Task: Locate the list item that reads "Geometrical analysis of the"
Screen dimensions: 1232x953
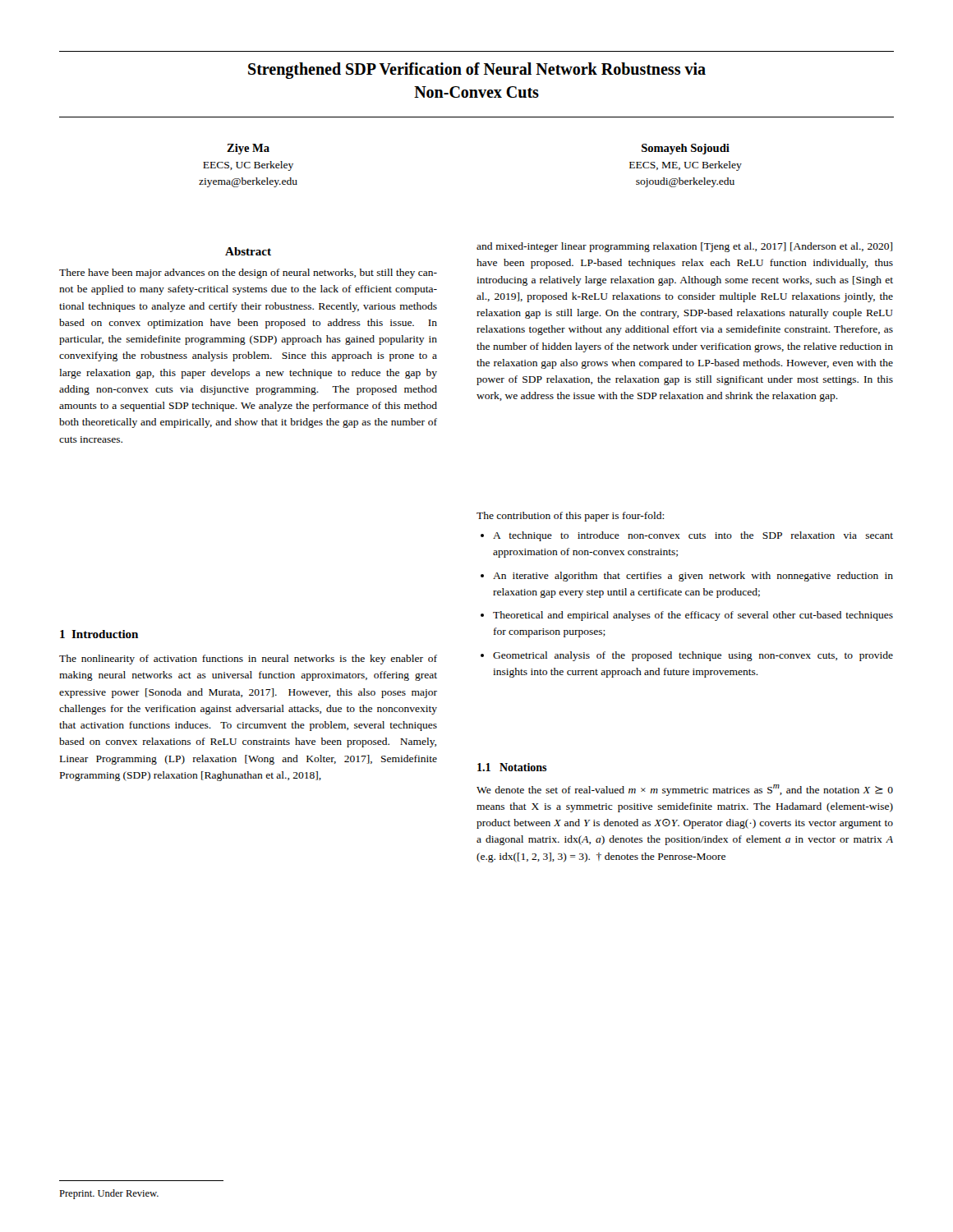Action: click(693, 663)
